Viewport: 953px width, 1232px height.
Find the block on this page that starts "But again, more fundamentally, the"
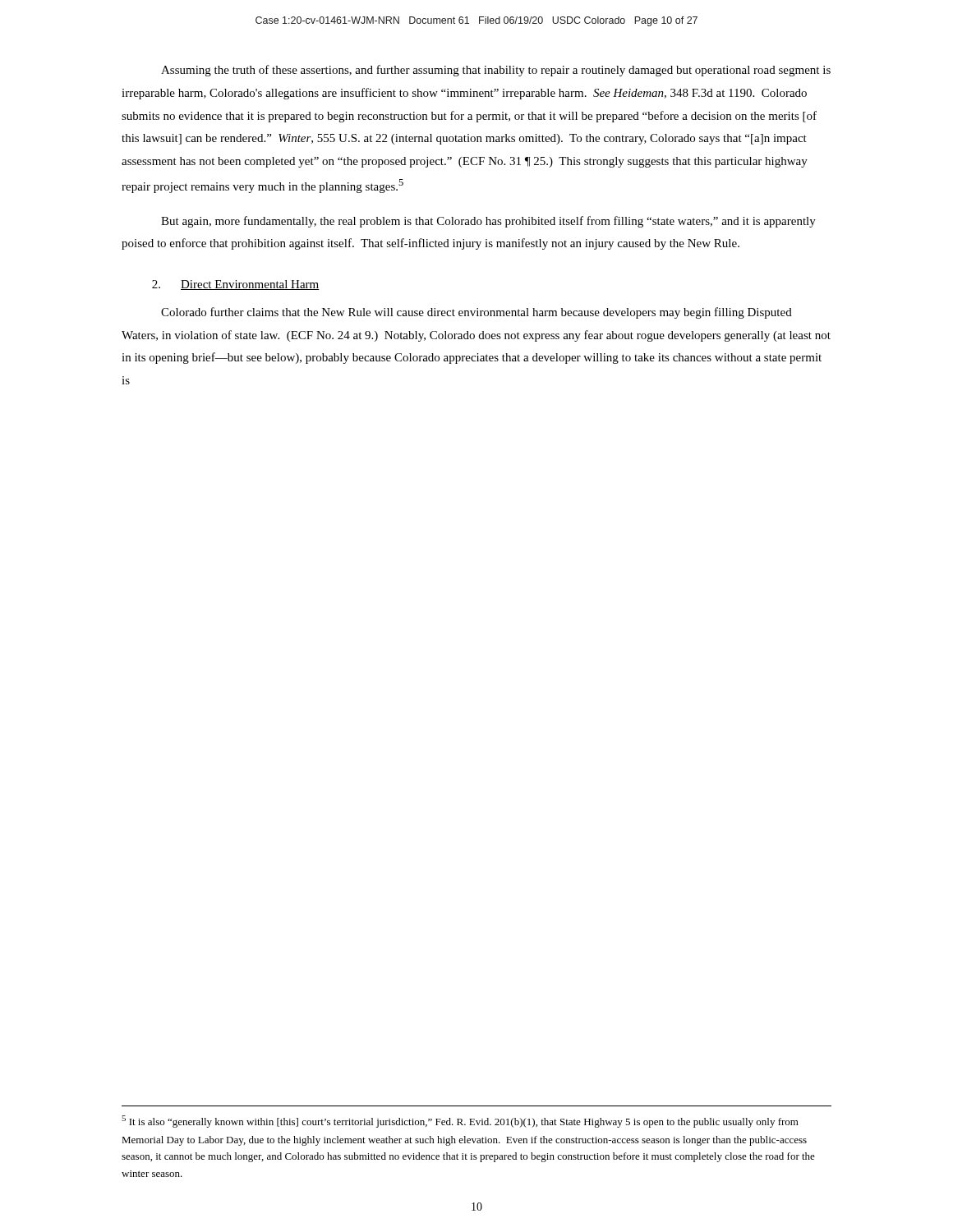click(x=469, y=232)
